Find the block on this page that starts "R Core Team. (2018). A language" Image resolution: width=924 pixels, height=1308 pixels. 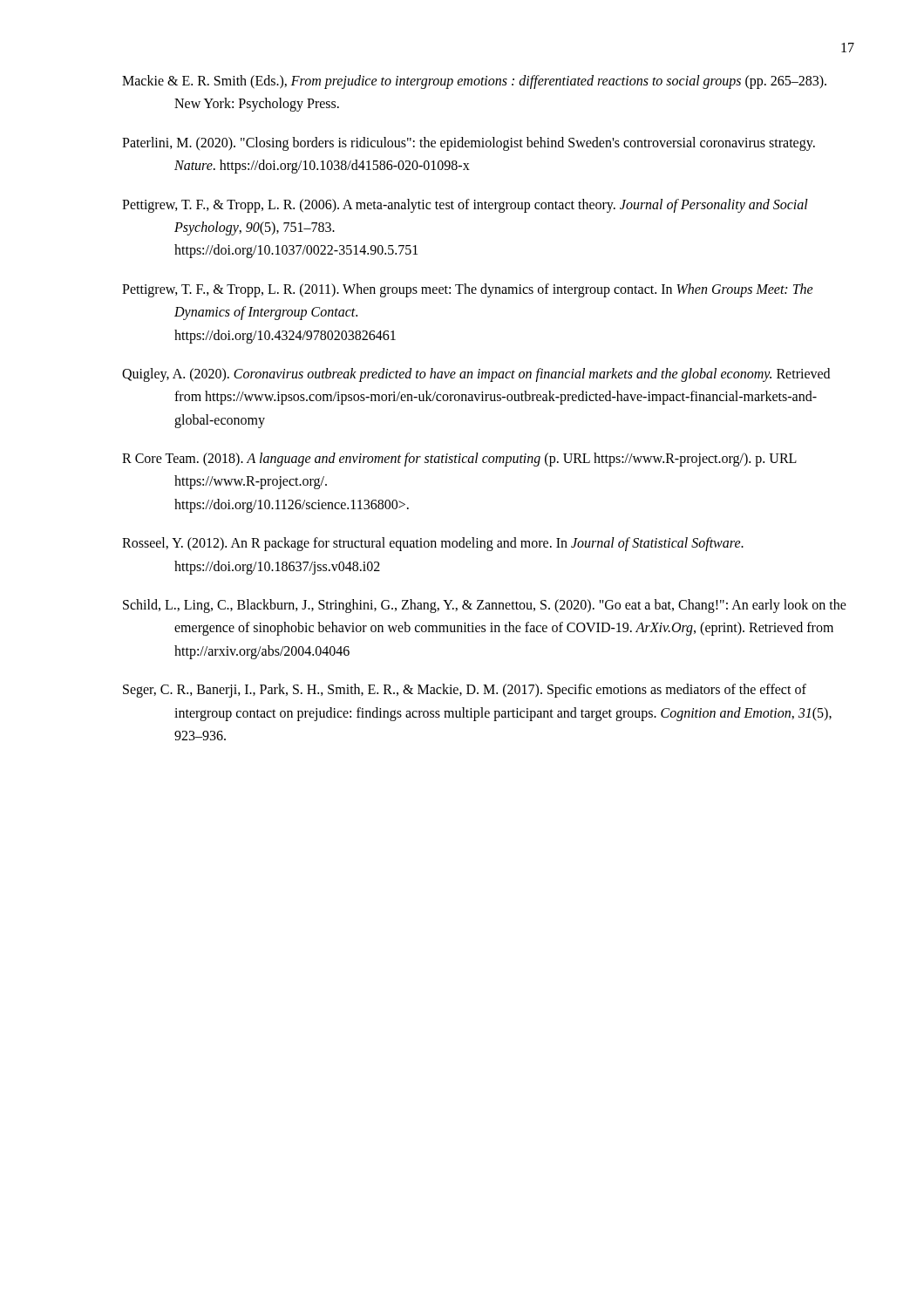pos(459,460)
